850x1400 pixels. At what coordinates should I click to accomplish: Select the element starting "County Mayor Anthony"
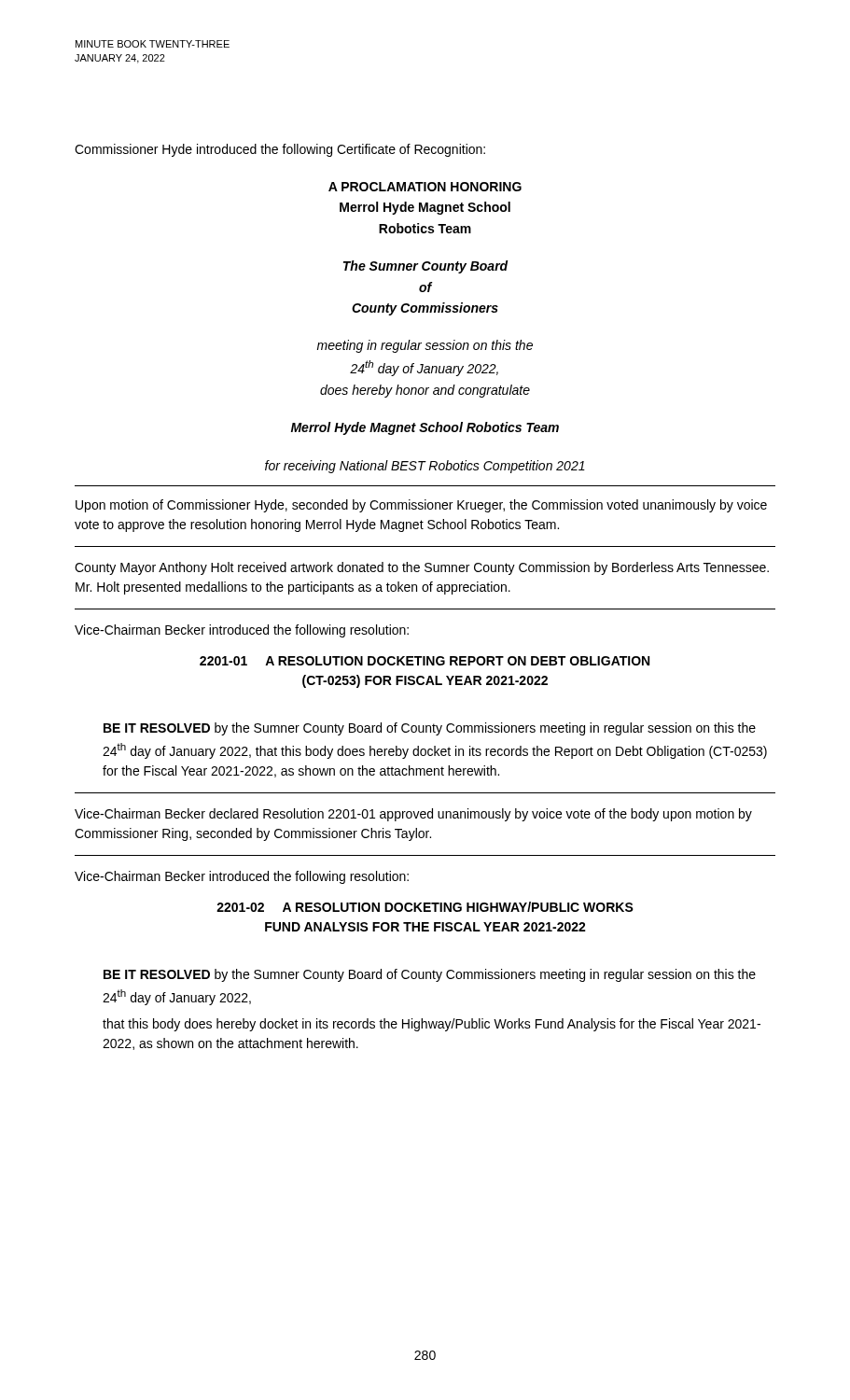(x=424, y=577)
